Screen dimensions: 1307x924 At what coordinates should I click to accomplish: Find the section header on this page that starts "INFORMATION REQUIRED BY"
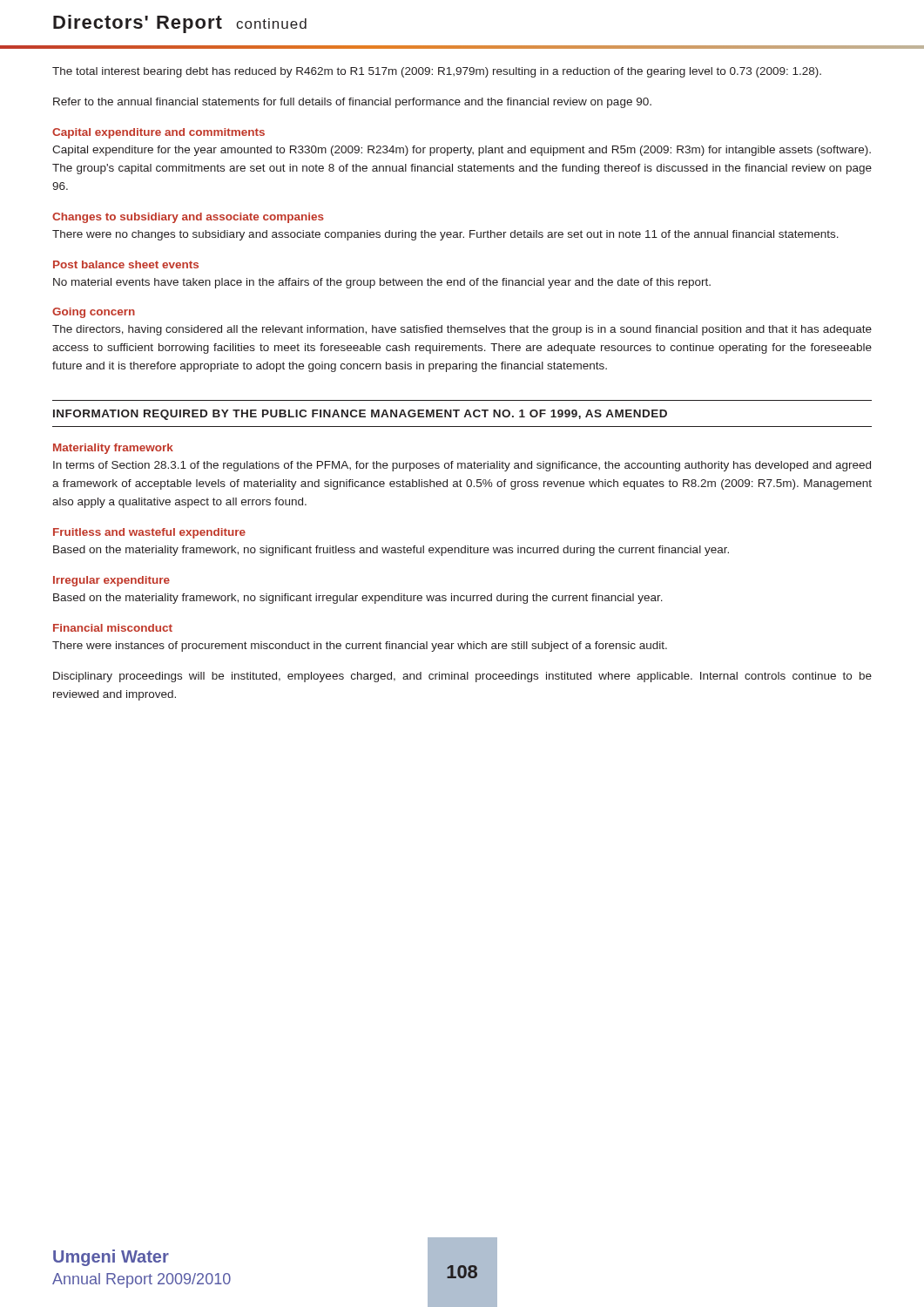point(360,414)
